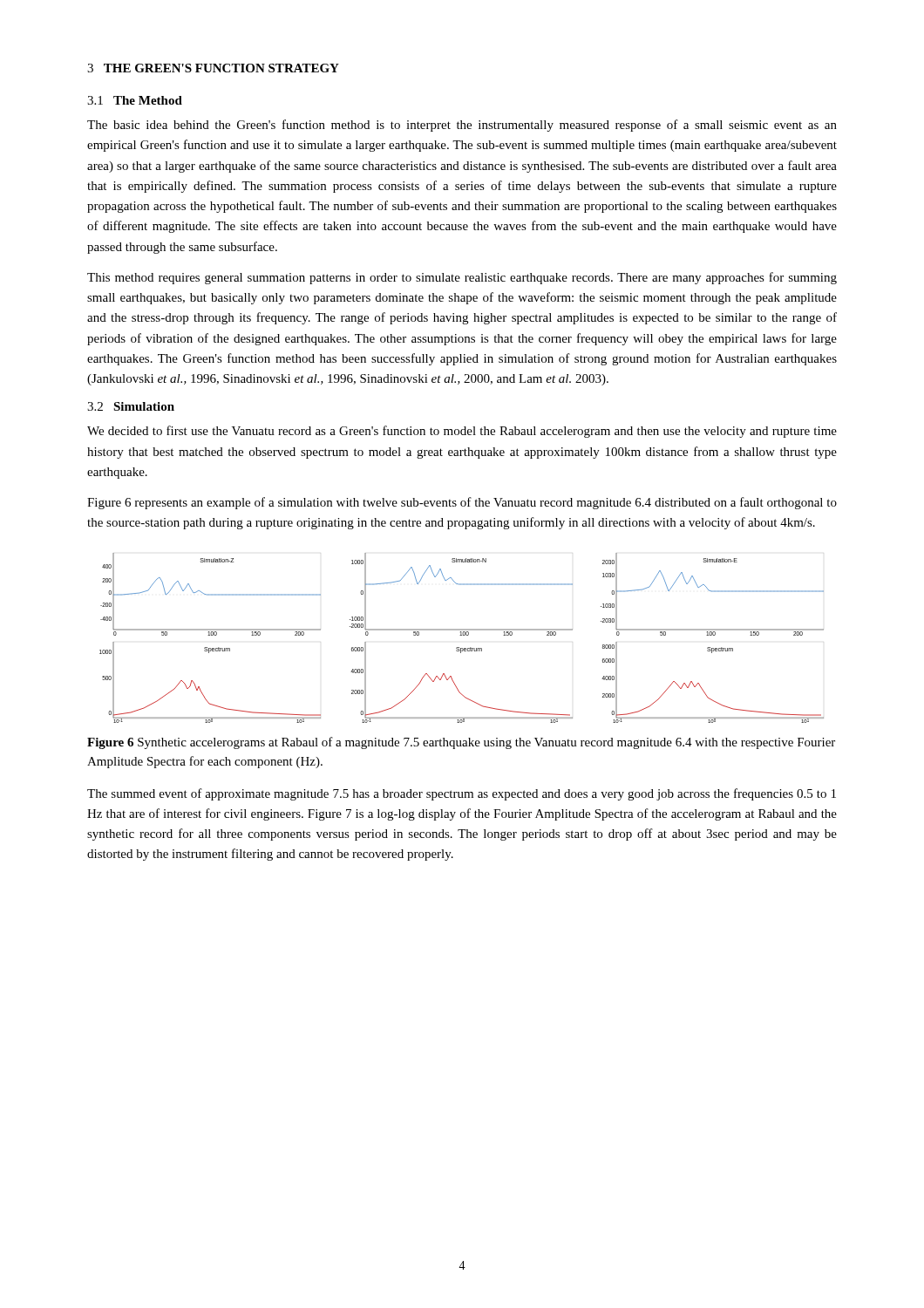Screen dimensions: 1308x924
Task: Find the text block starting "The basic idea behind the Green's function method"
Action: click(462, 186)
